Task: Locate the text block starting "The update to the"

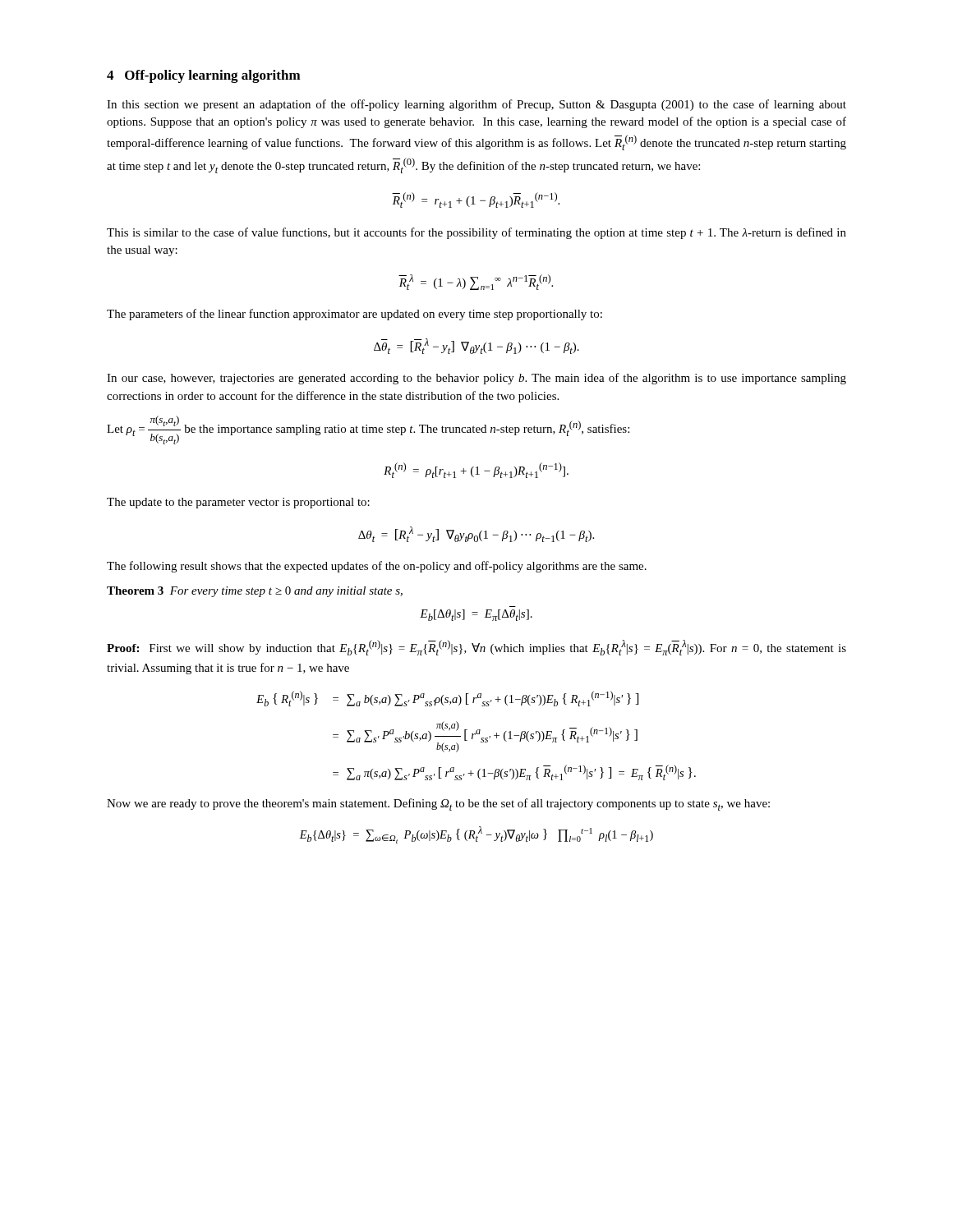Action: click(239, 502)
